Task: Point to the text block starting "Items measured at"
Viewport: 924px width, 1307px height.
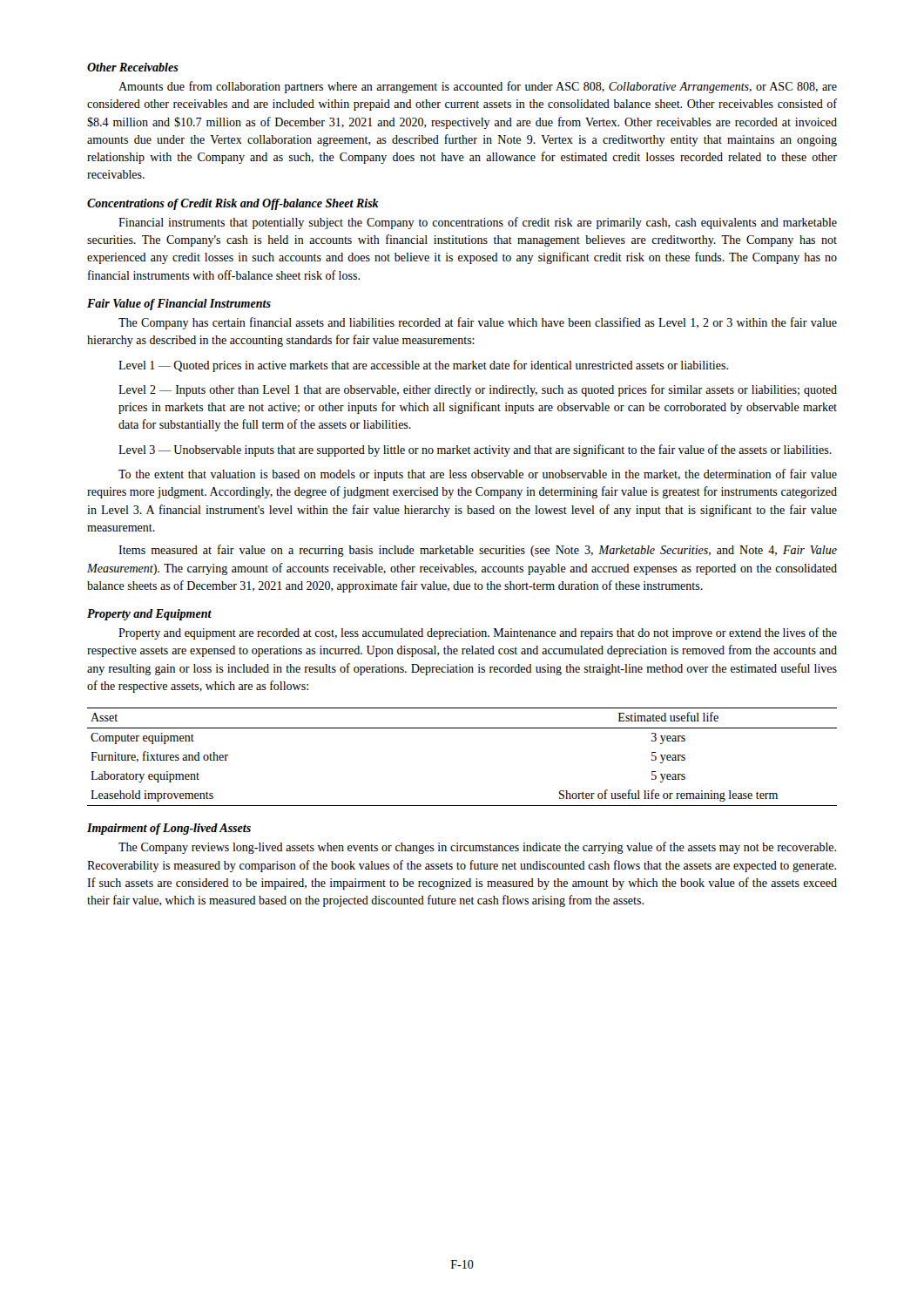Action: (x=462, y=569)
